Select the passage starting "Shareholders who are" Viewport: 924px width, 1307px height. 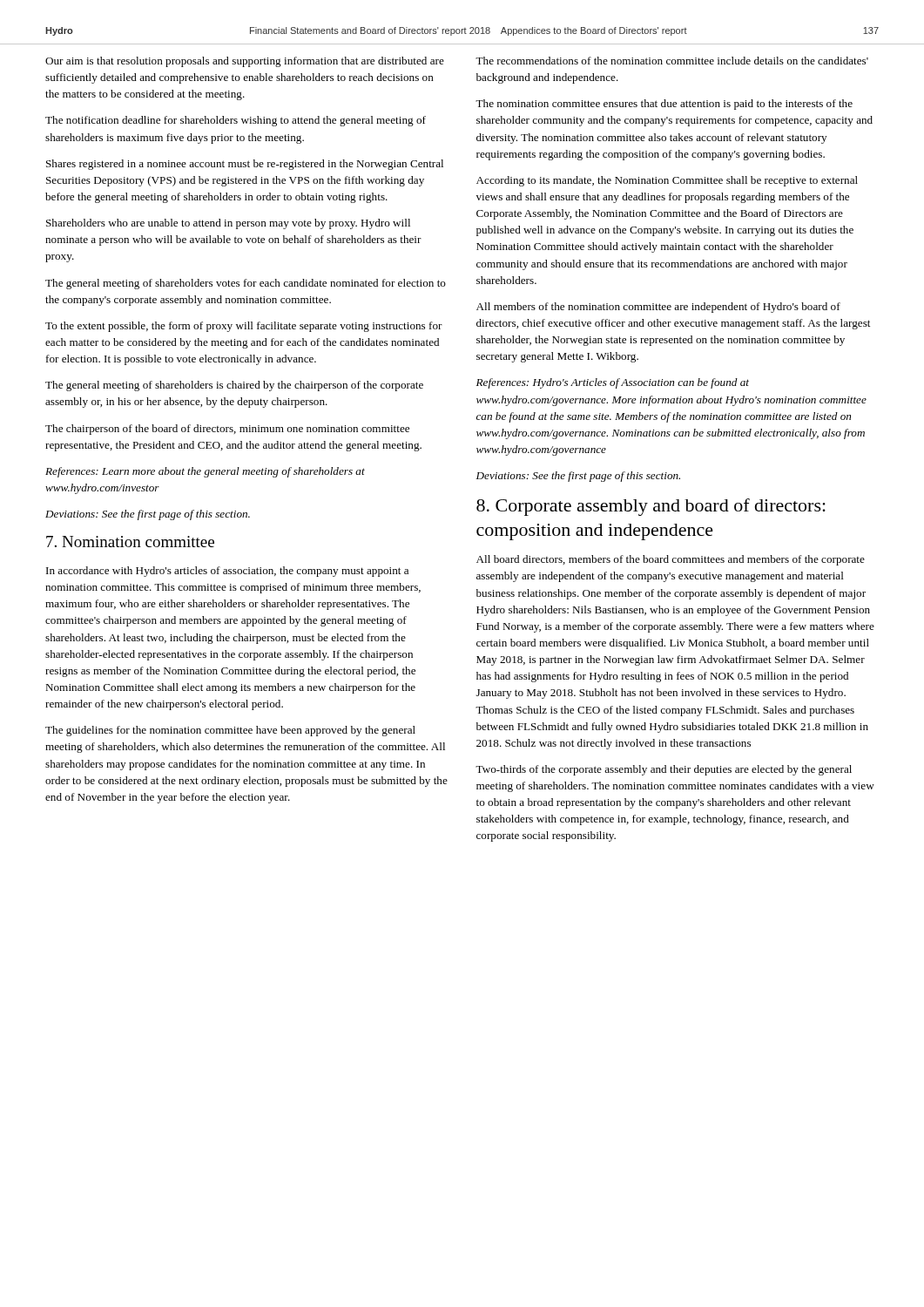(247, 240)
